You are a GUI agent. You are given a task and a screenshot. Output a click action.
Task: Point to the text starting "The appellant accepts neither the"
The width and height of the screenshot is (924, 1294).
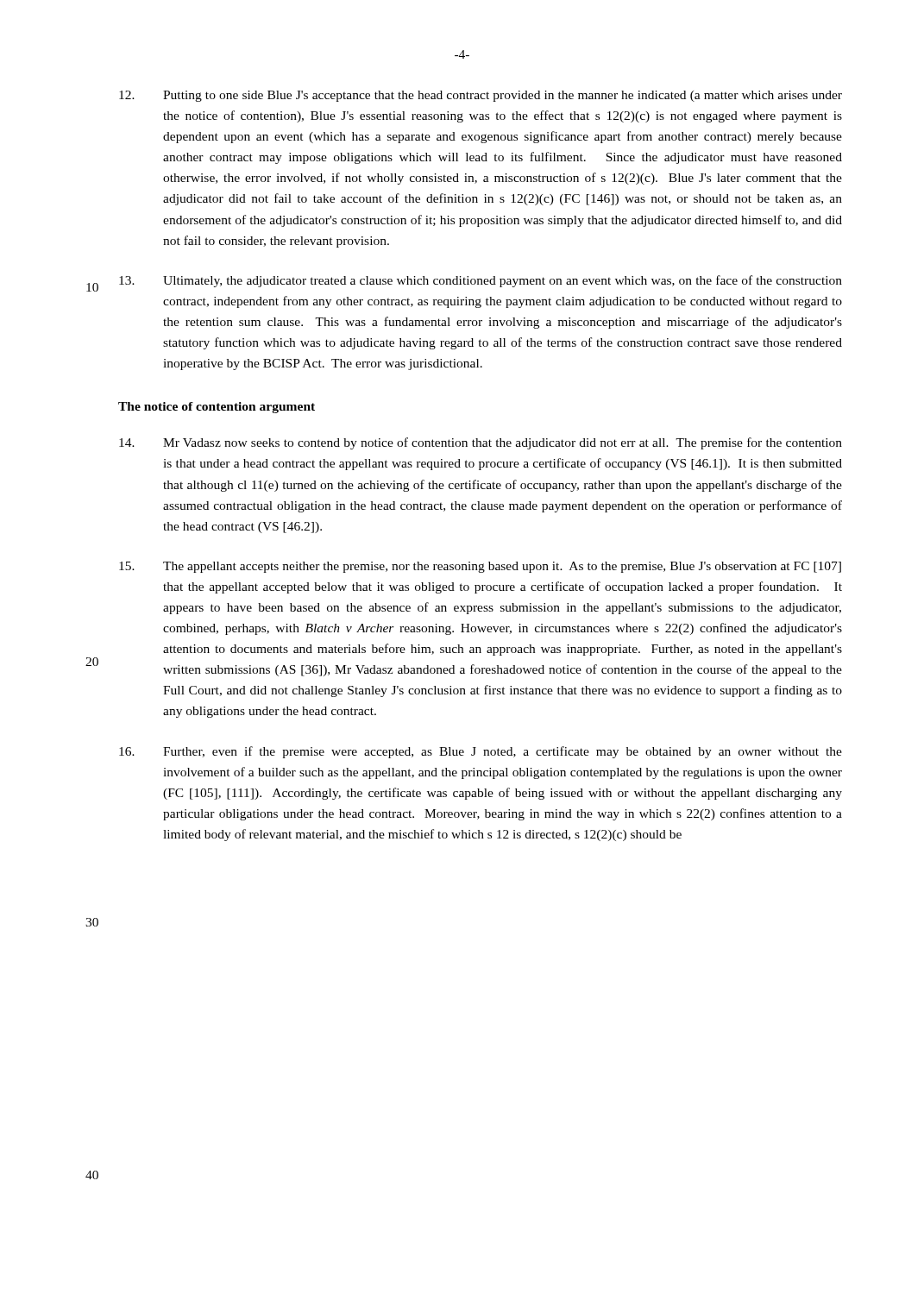click(480, 639)
